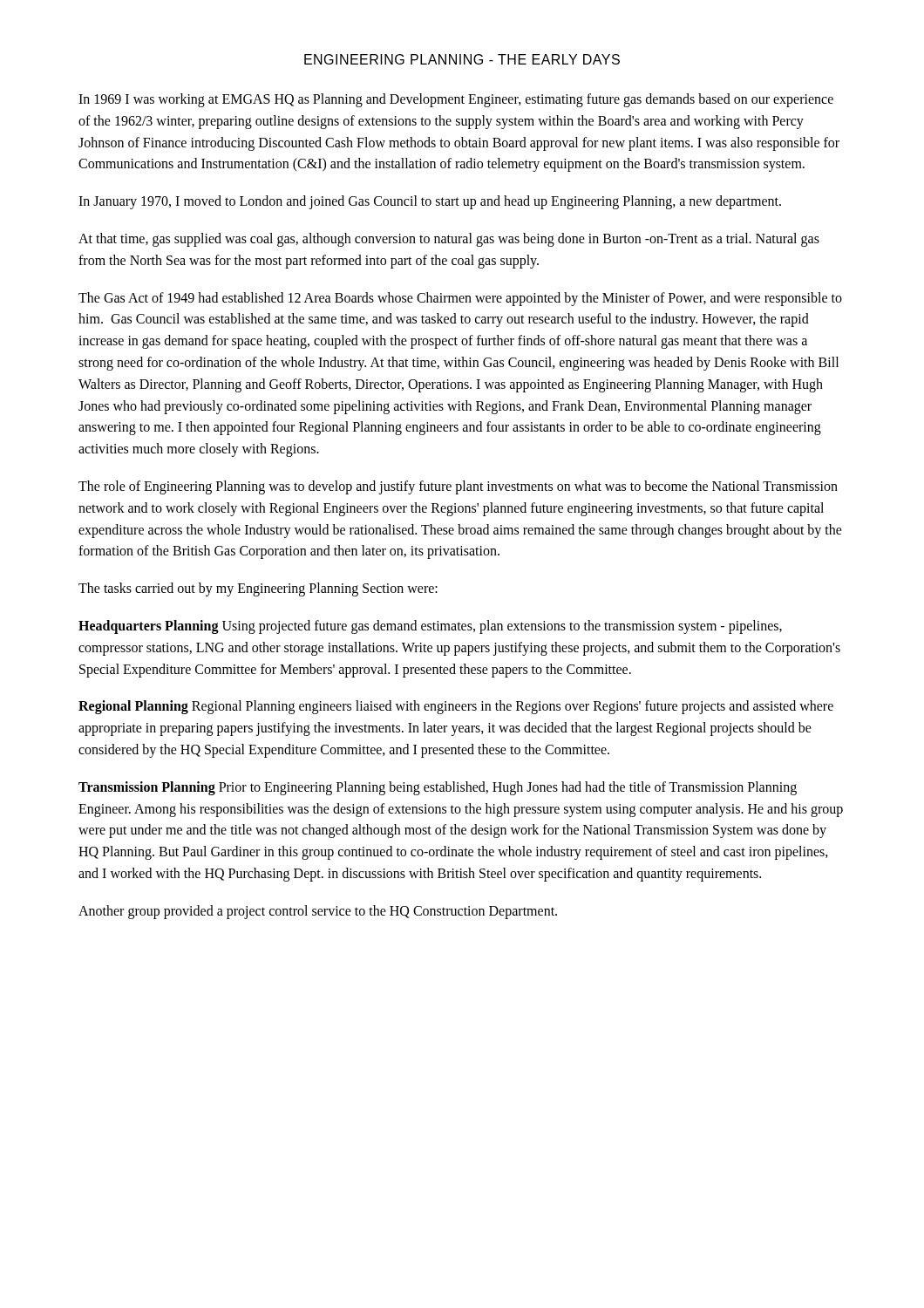Point to the element starting "At that time, gas supplied was coal"
924x1308 pixels.
449,249
